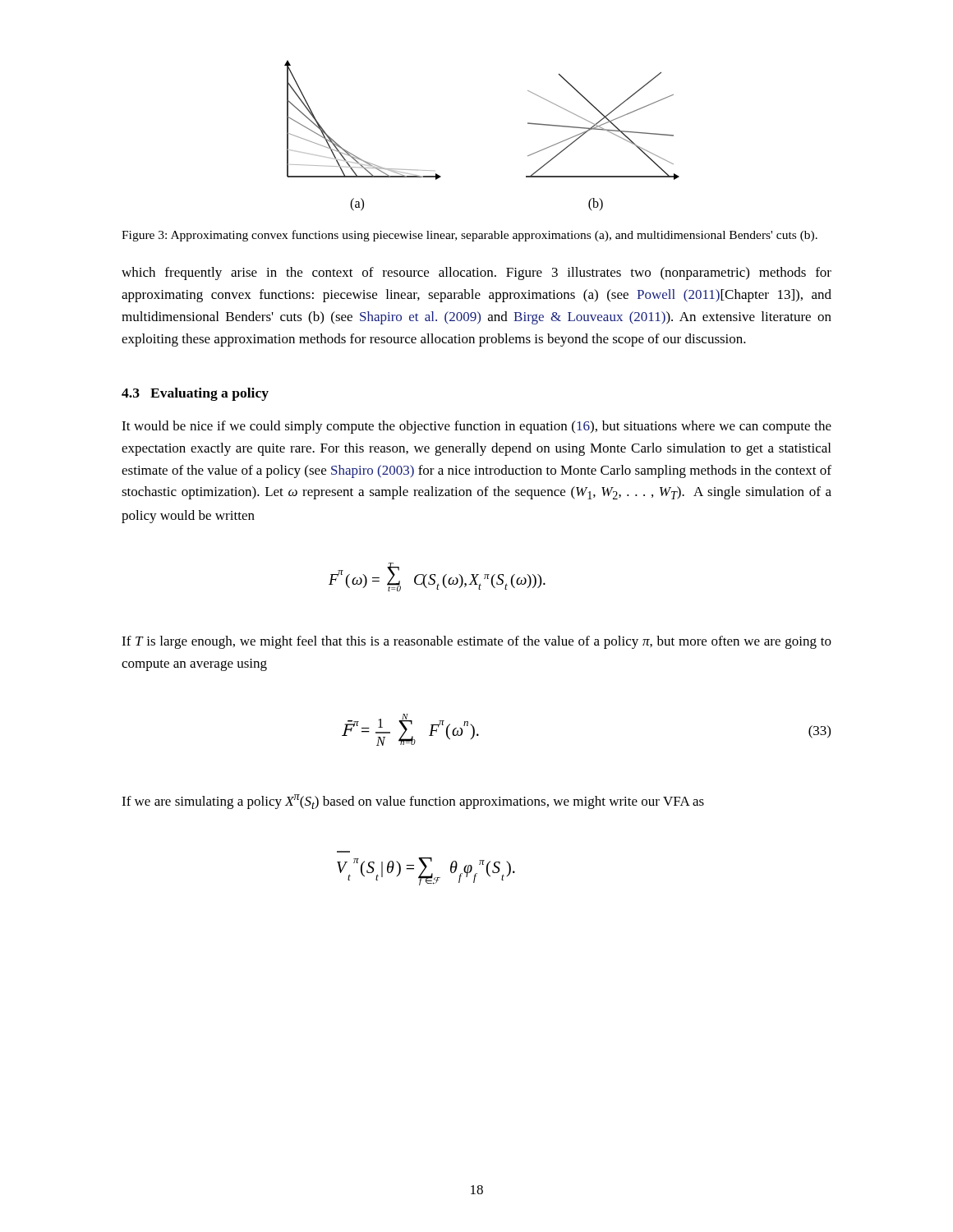The image size is (953, 1232).
Task: Find the formula on this page that starts "V t π ("
Action: 476,870
